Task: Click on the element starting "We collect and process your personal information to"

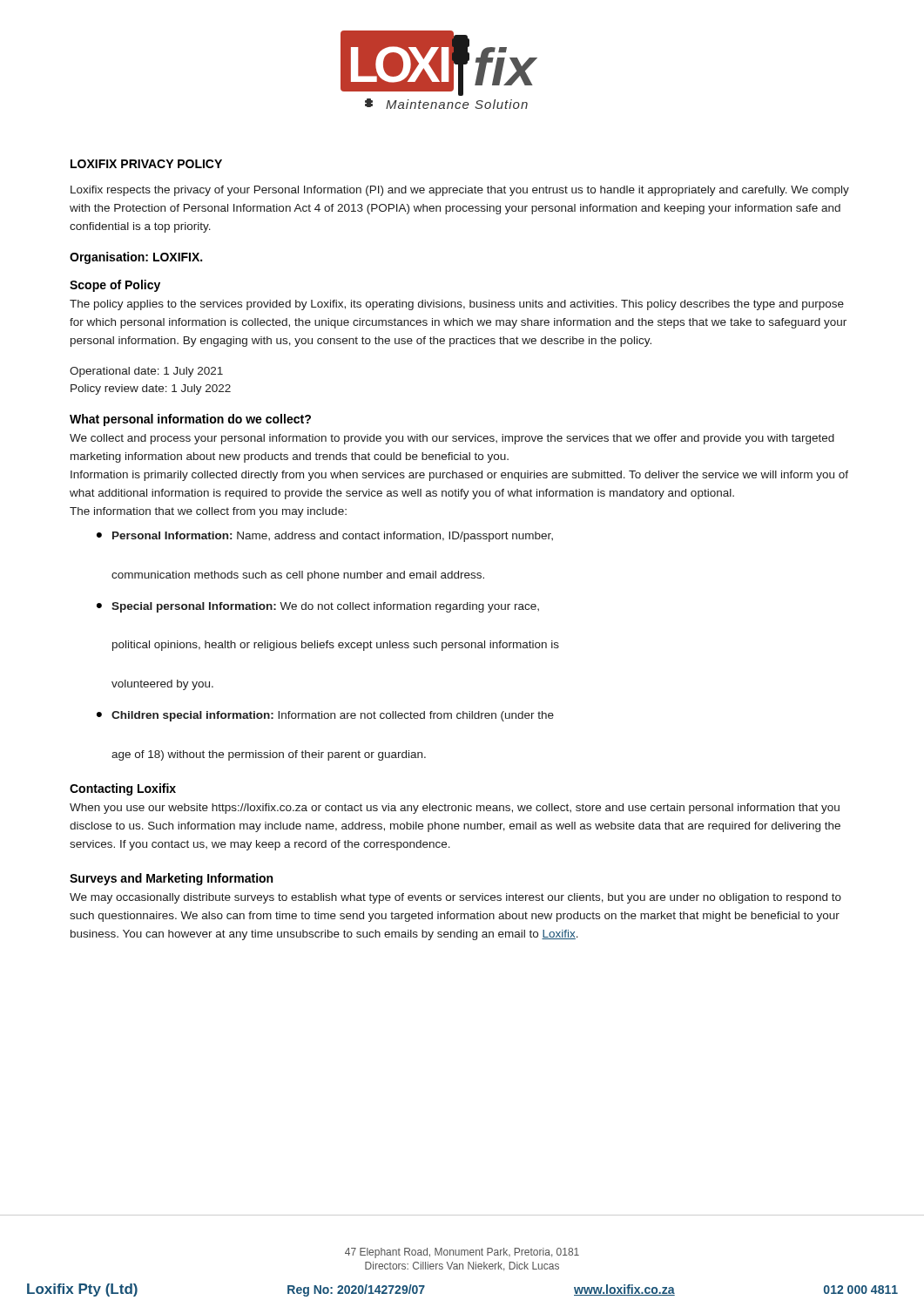Action: coord(459,475)
